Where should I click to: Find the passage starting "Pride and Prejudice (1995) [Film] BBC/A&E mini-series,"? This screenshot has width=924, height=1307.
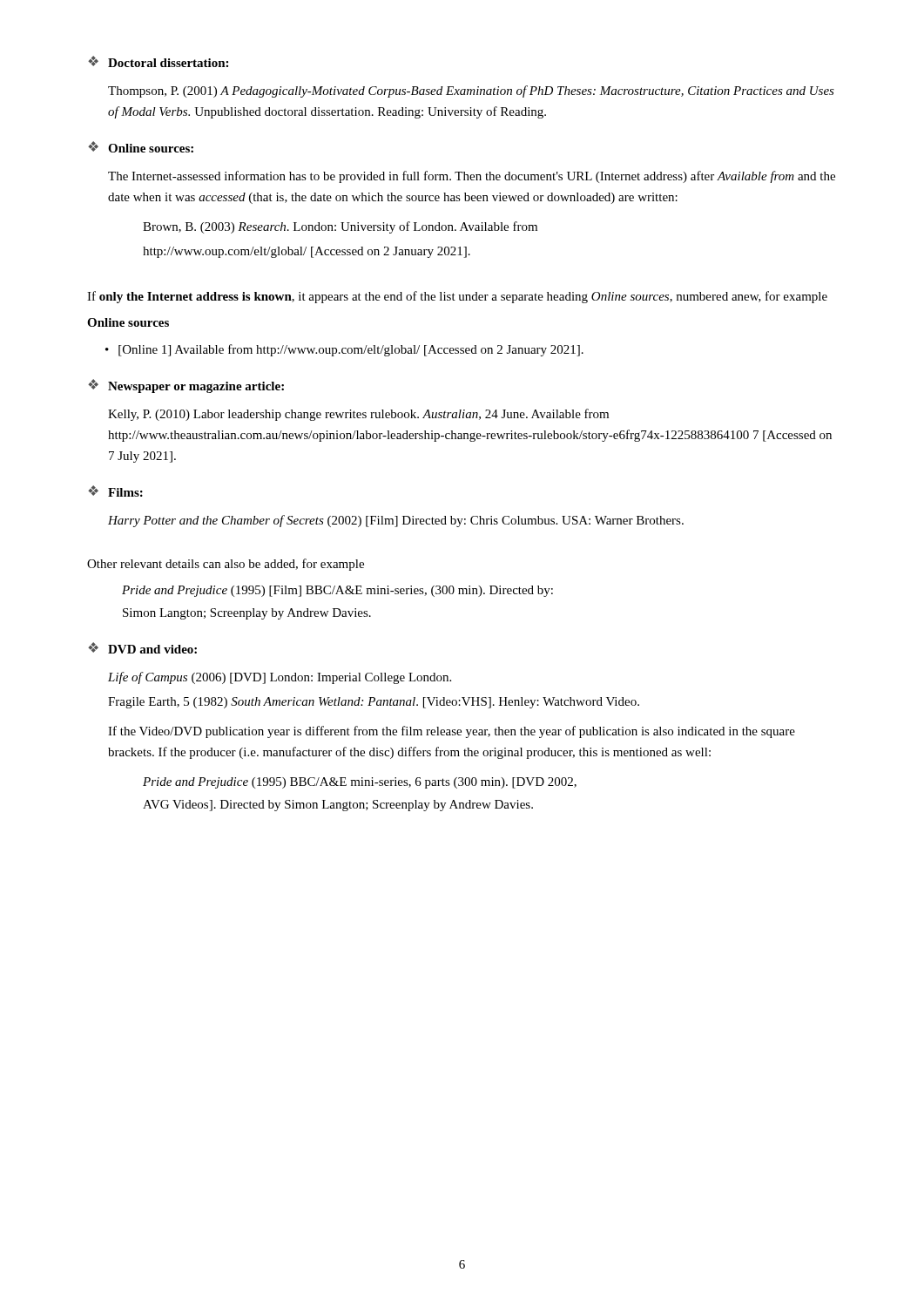(479, 601)
